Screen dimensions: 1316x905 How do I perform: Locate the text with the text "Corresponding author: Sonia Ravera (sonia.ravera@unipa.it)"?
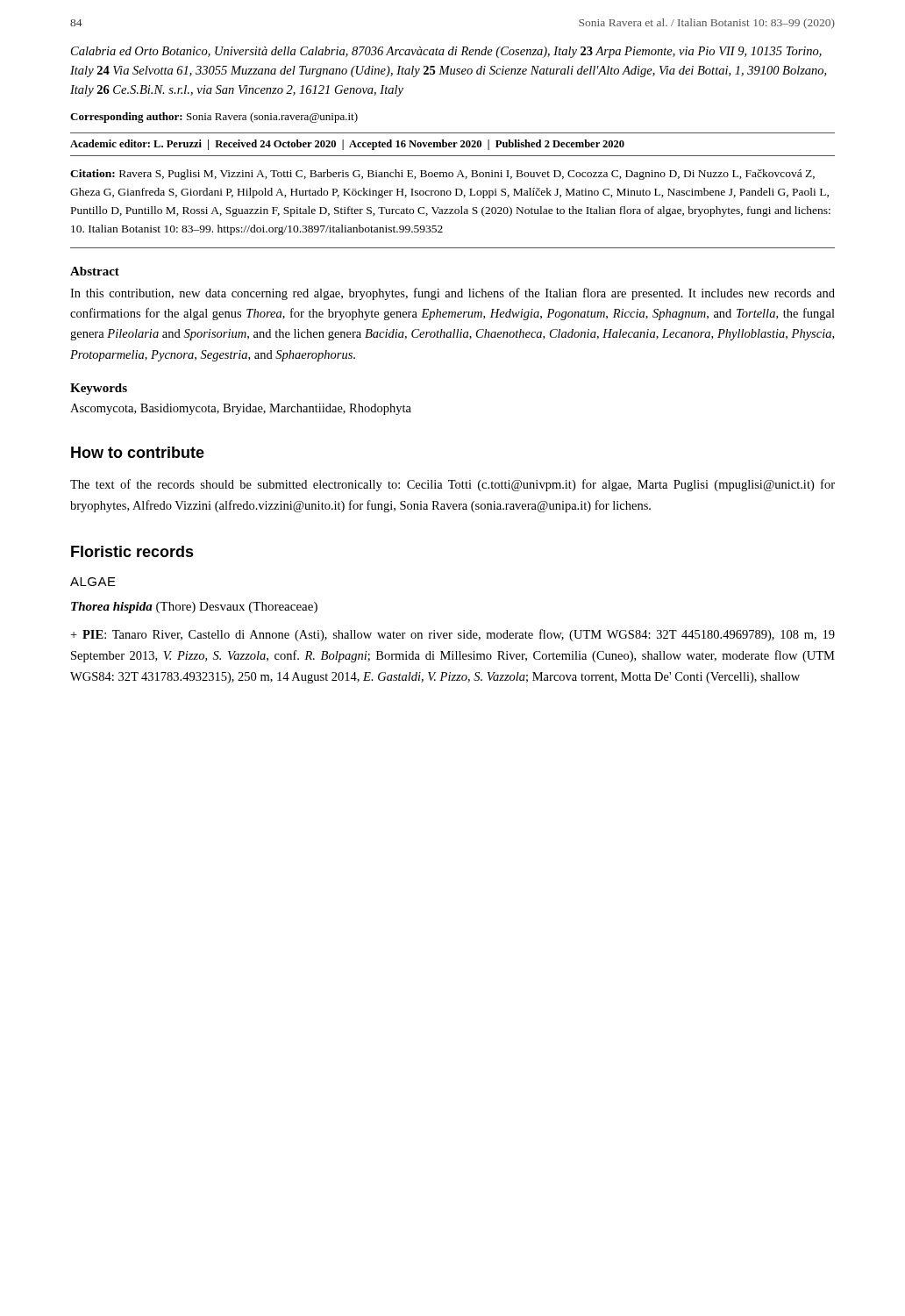214,116
